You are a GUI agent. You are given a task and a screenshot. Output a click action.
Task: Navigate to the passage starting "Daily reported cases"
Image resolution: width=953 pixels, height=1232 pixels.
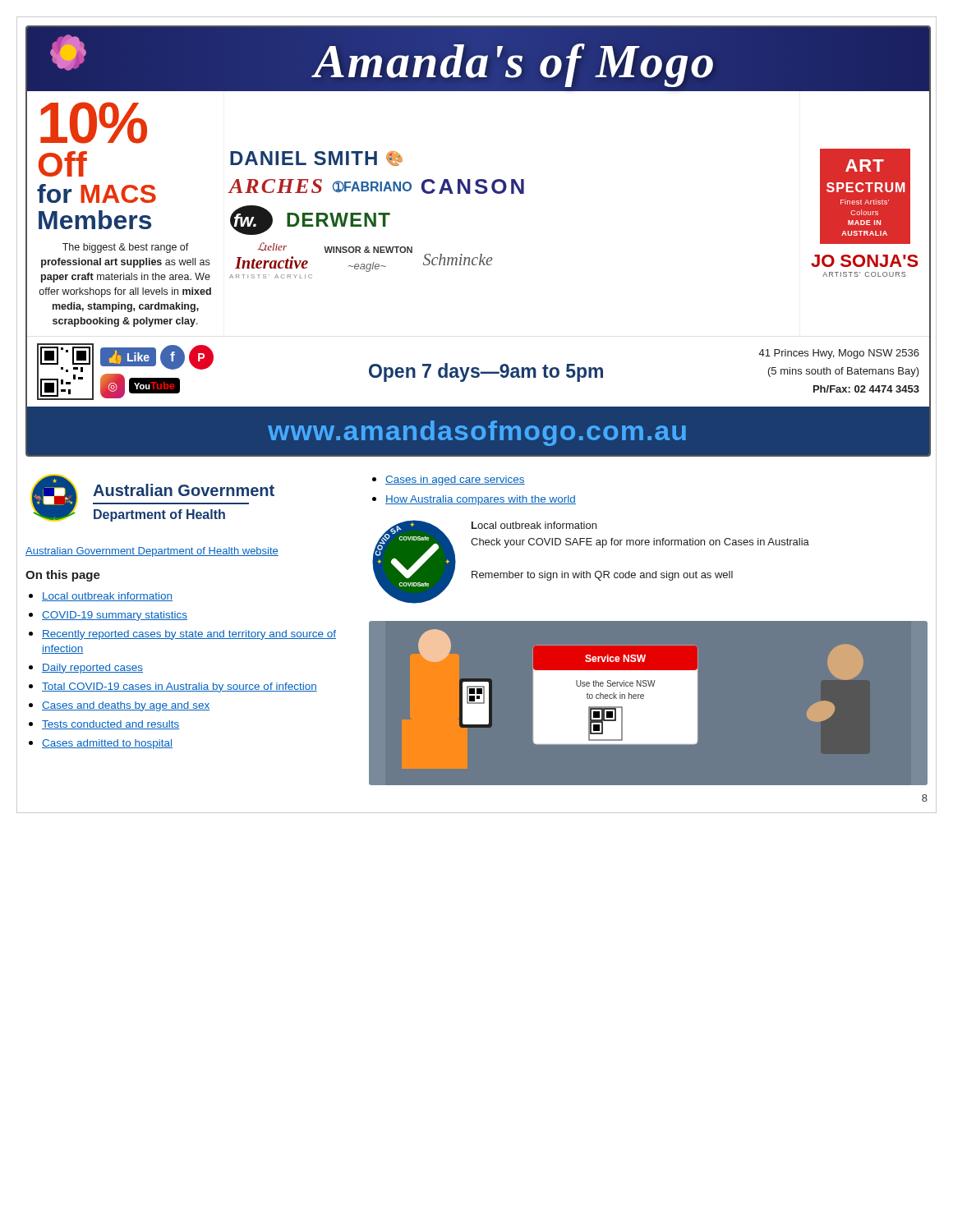coord(92,667)
